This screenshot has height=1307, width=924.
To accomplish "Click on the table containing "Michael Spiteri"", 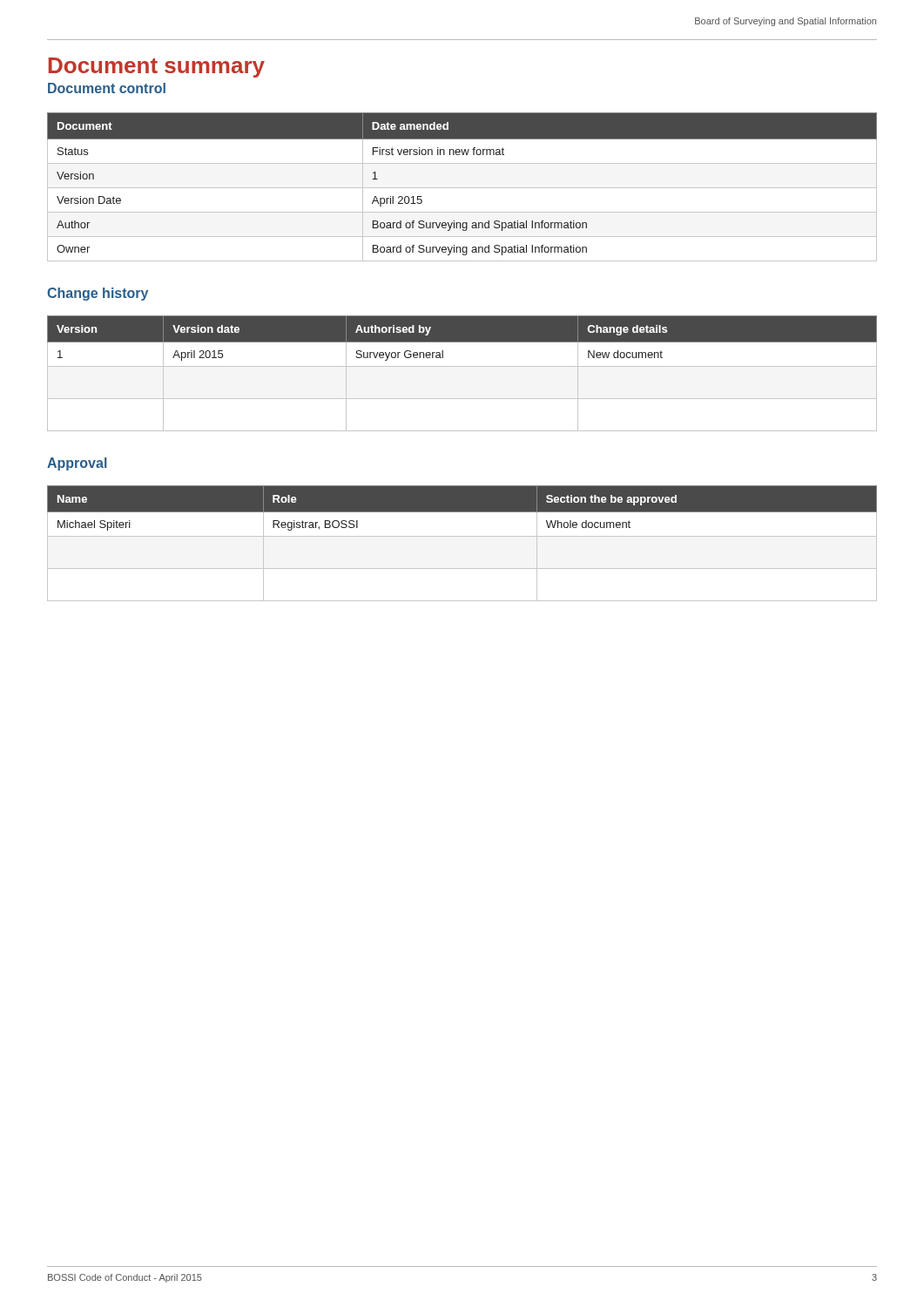I will tap(462, 543).
